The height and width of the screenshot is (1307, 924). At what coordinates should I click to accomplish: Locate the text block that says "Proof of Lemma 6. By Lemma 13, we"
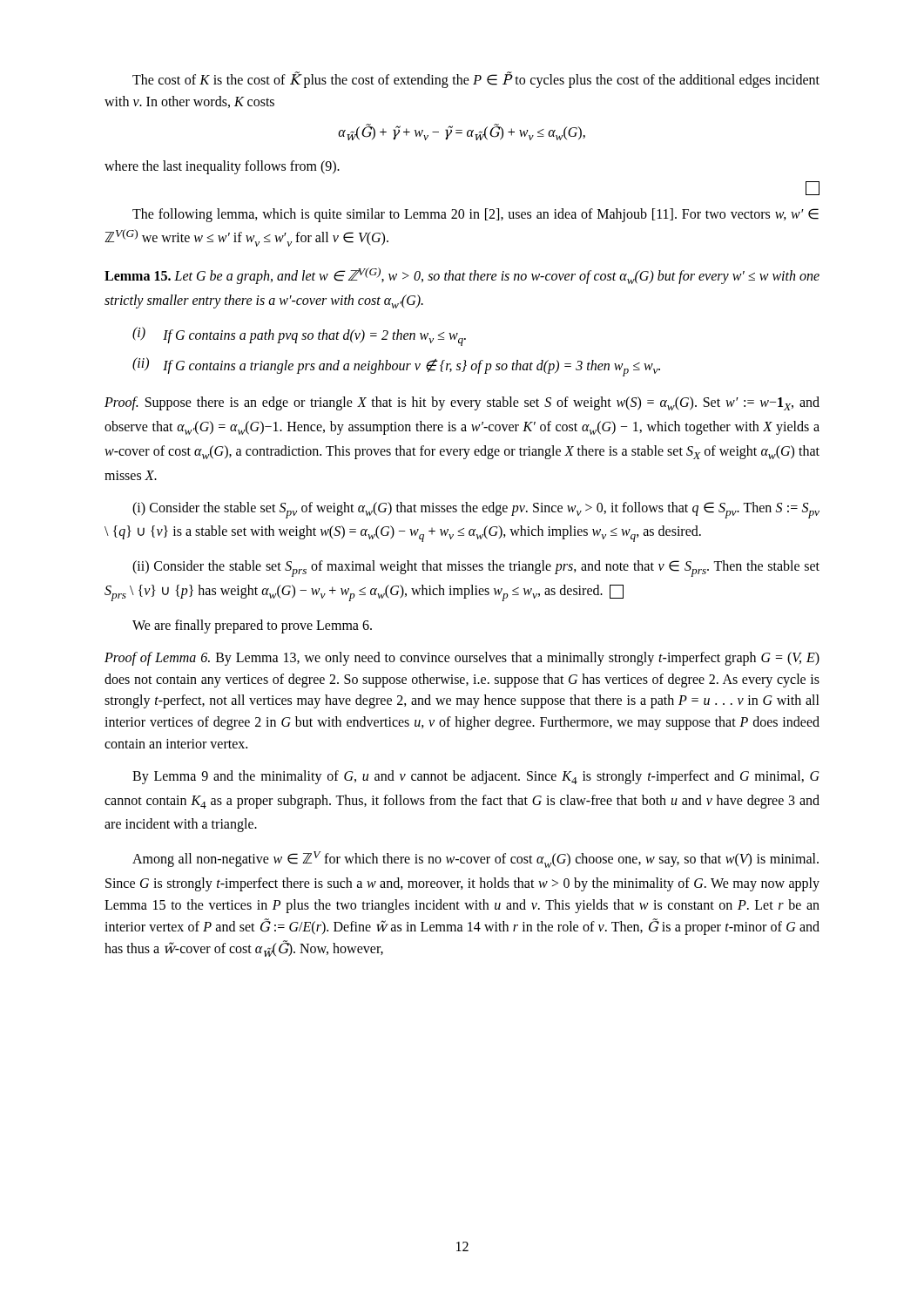click(x=462, y=701)
